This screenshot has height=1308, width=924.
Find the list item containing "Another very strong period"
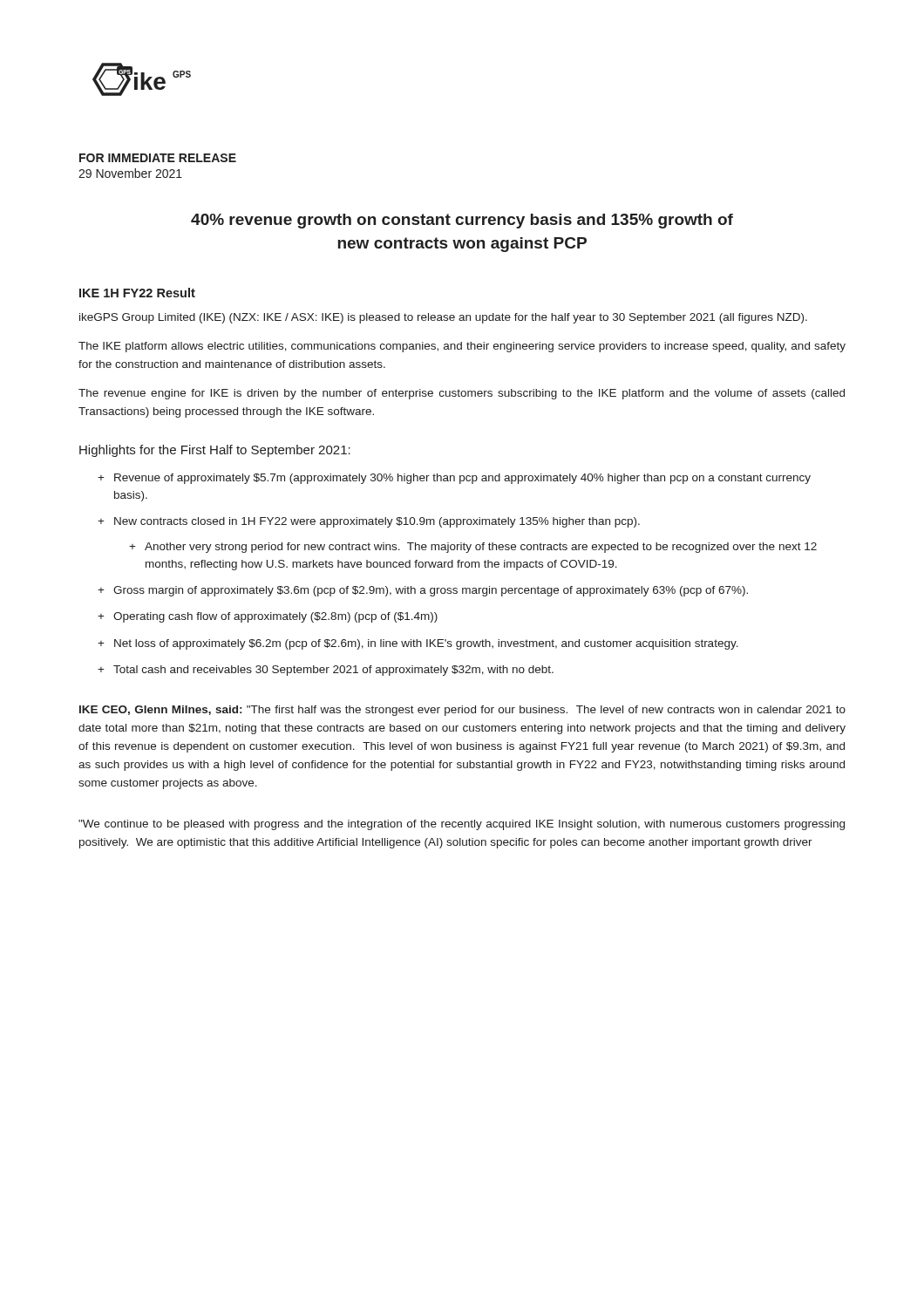click(x=481, y=555)
